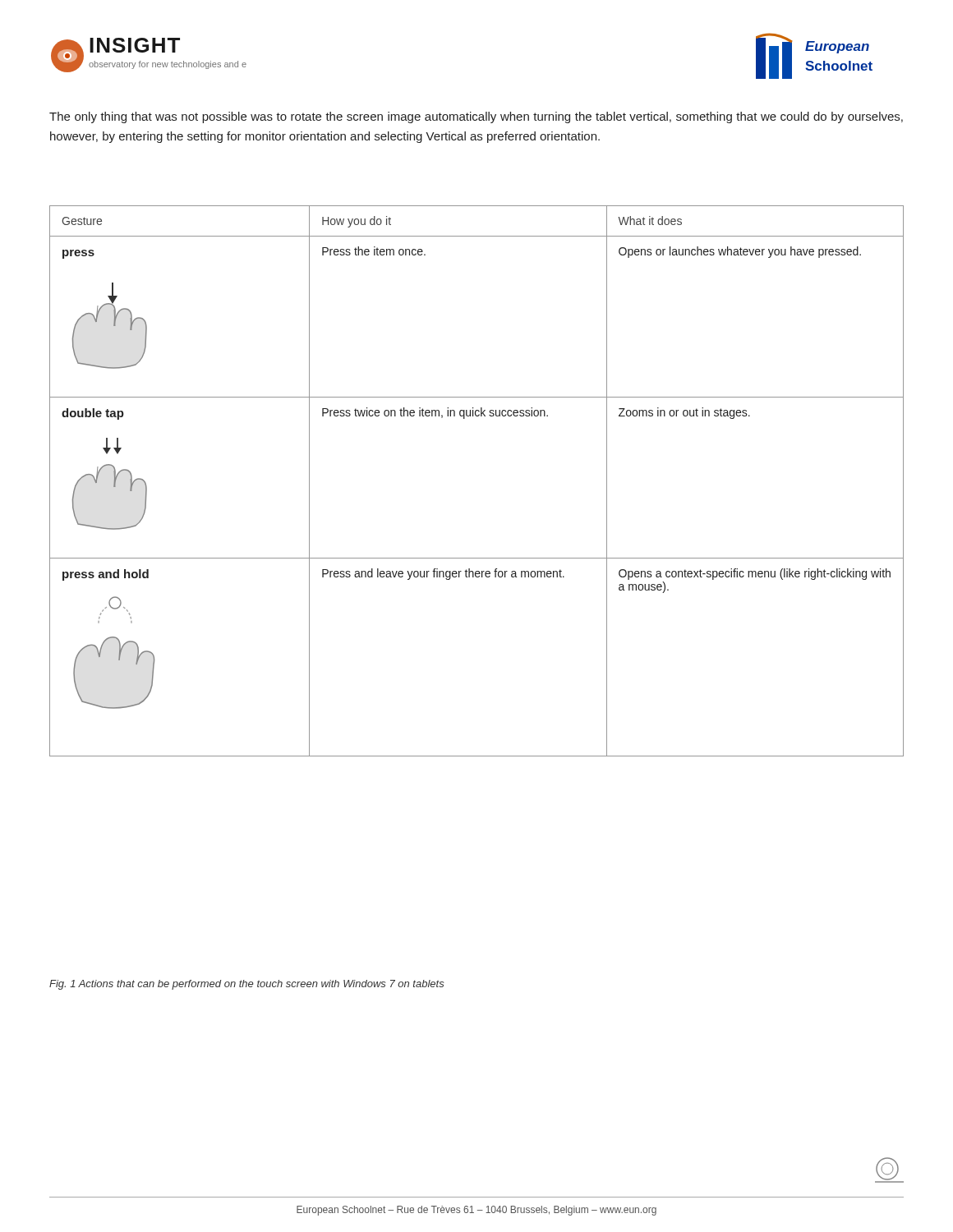Screen dimensions: 1232x953
Task: Select the table that reads "press and hold"
Action: (476, 481)
